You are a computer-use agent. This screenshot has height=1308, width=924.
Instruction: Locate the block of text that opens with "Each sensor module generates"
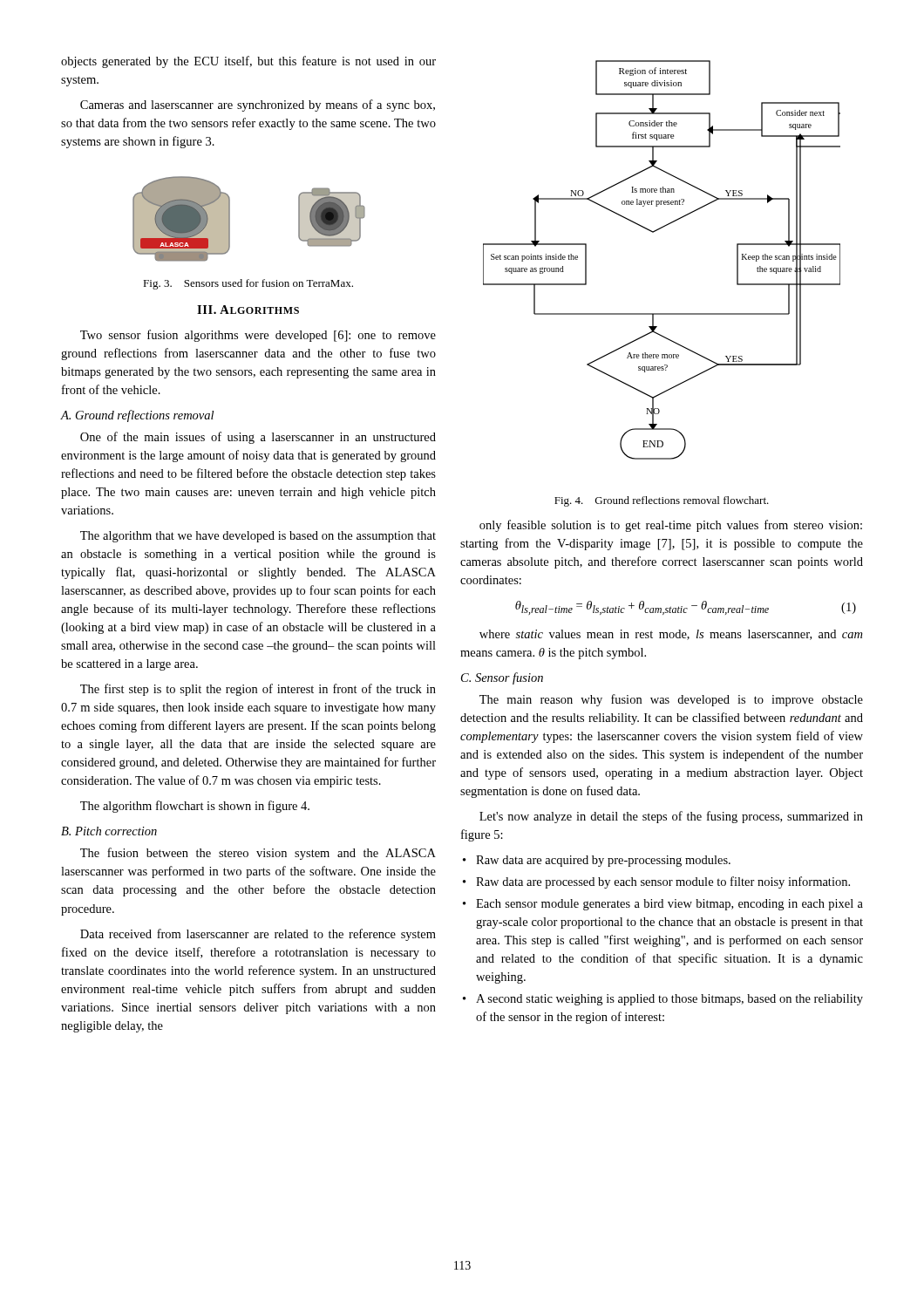669,940
